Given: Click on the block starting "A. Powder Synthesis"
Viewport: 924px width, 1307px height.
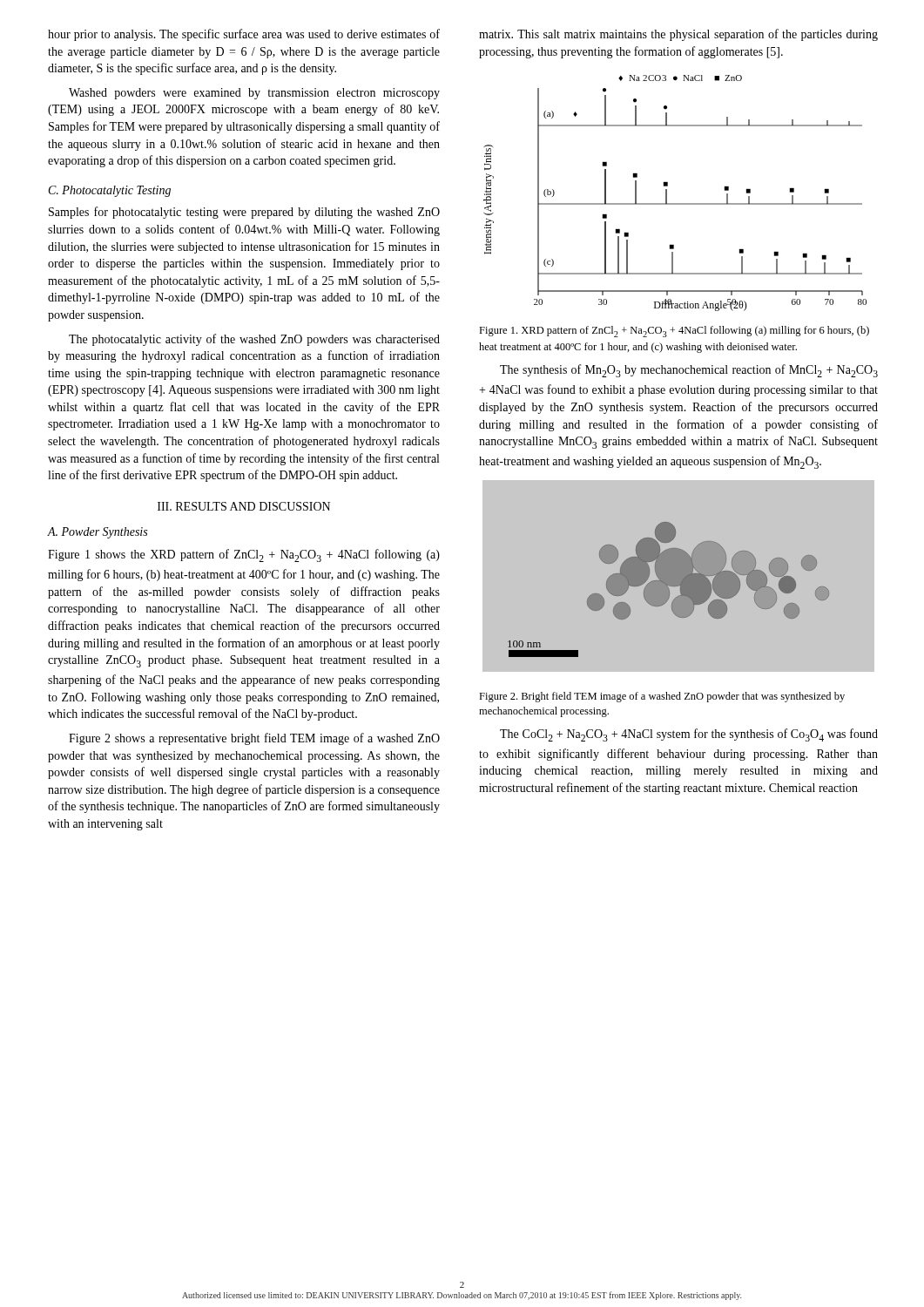Looking at the screenshot, I should pyautogui.click(x=97, y=533).
